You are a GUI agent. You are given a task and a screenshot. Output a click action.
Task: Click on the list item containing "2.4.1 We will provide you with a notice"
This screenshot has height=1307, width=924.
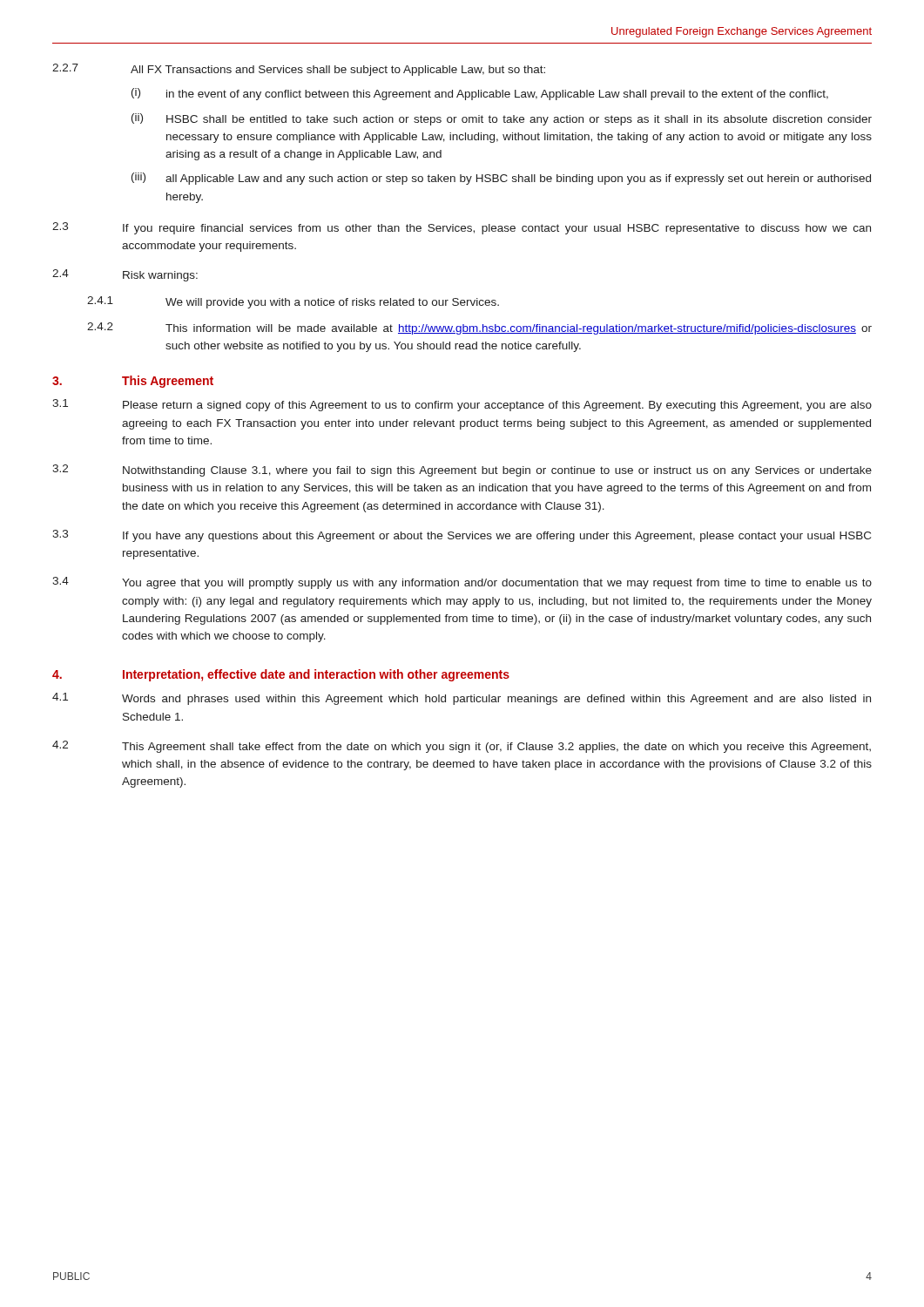462,302
